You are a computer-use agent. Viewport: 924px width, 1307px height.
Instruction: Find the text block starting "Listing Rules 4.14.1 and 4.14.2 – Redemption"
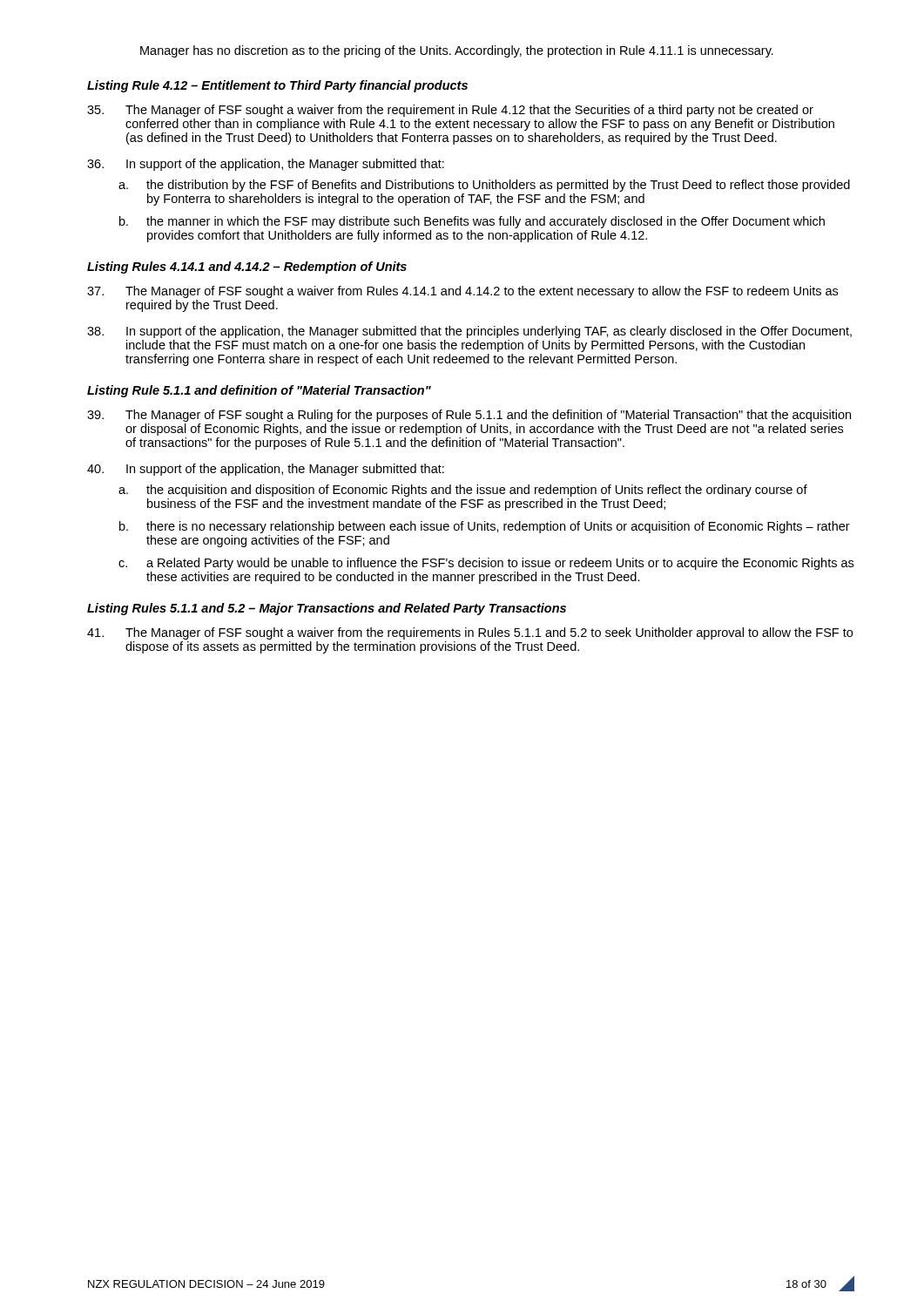247,266
